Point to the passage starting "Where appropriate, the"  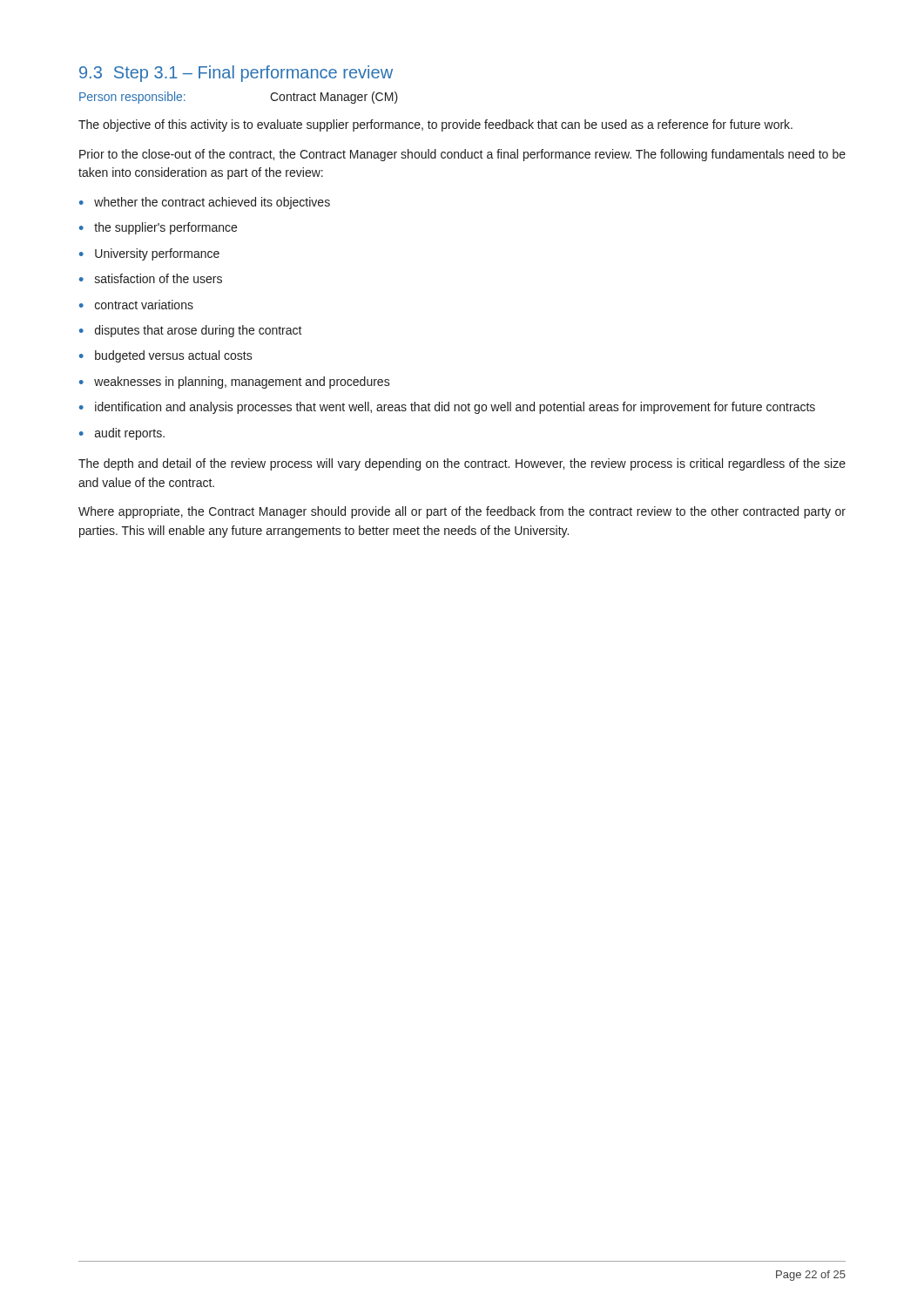462,521
